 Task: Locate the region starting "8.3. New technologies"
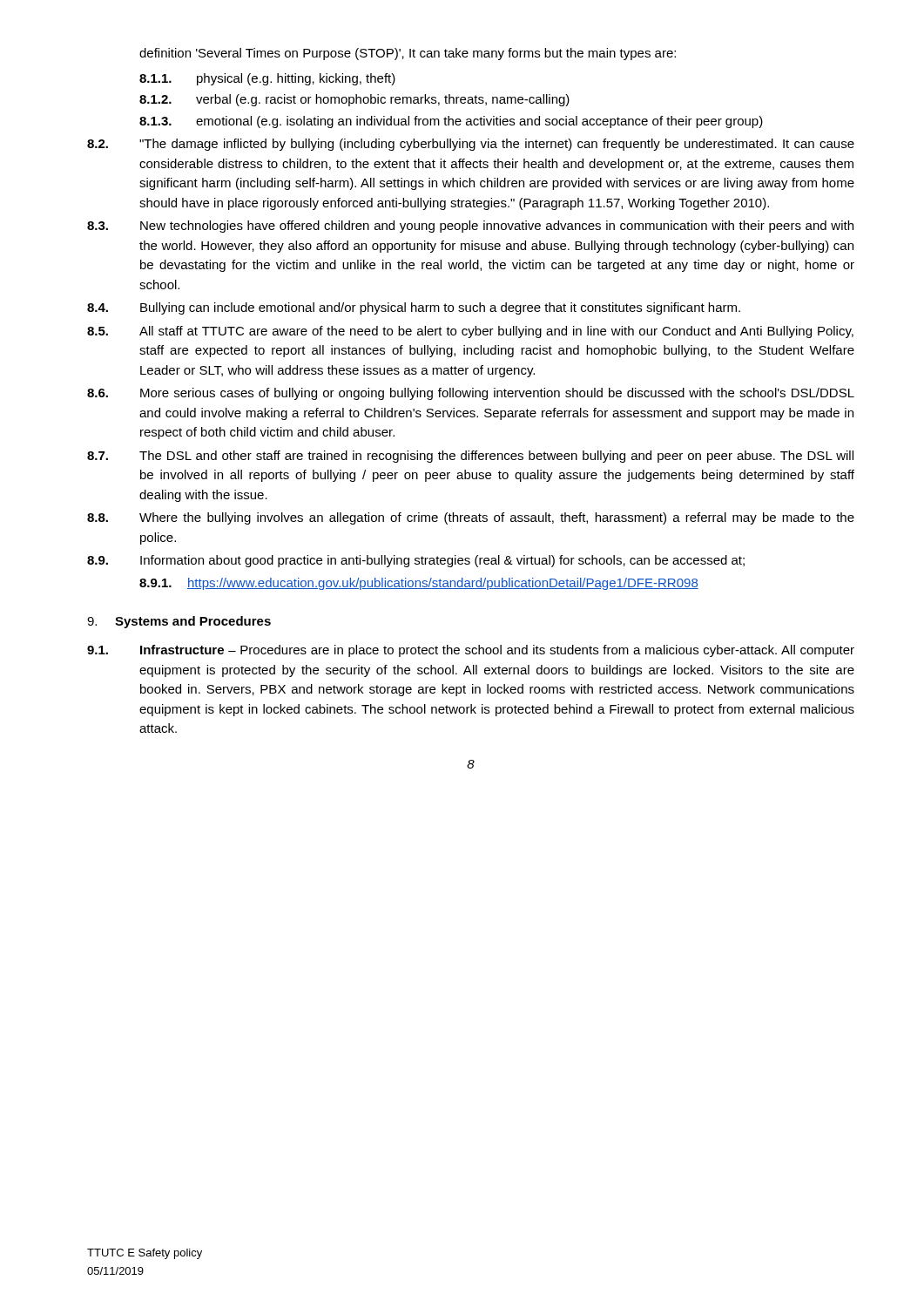[x=471, y=255]
